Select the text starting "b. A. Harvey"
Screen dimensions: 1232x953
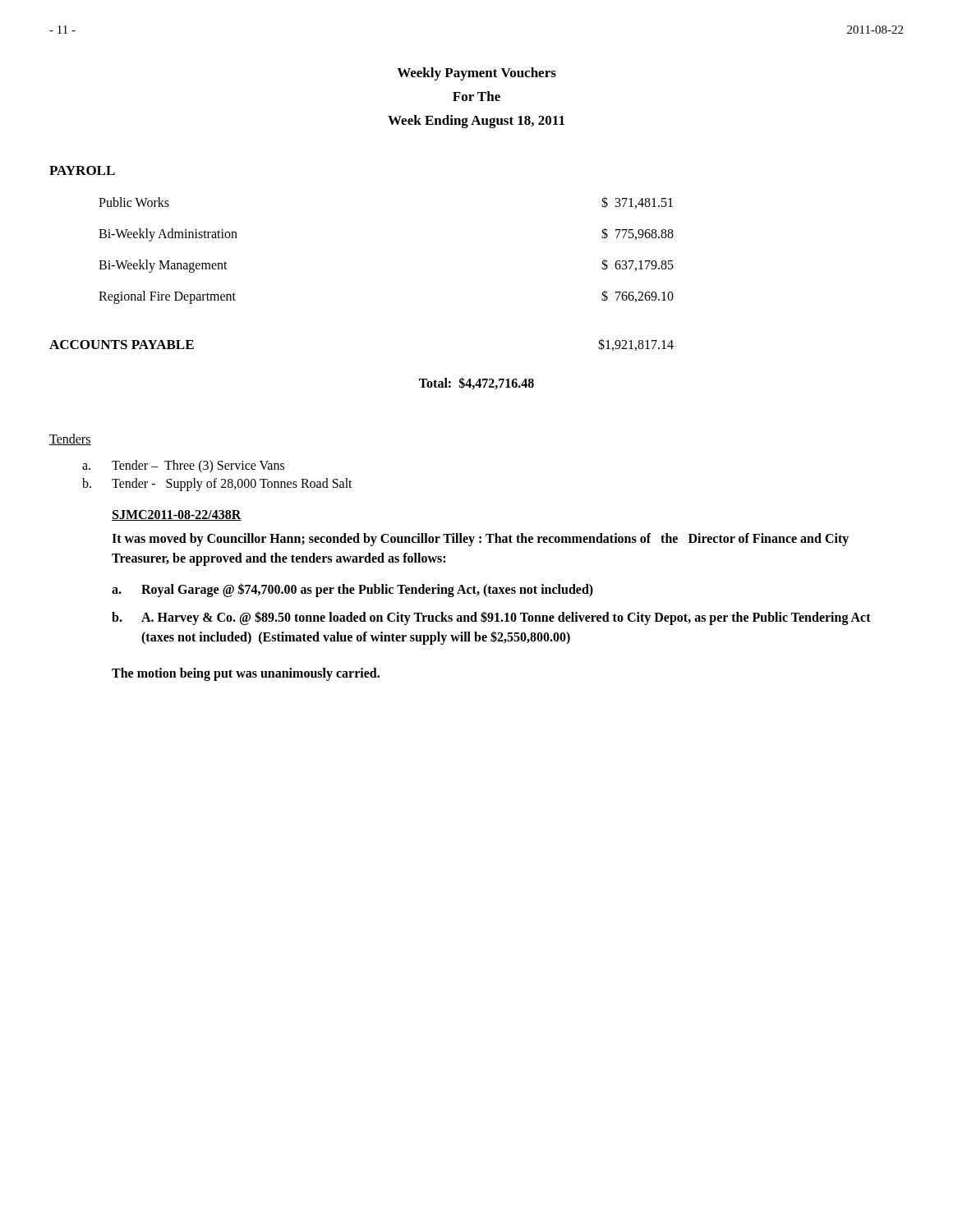[x=508, y=627]
